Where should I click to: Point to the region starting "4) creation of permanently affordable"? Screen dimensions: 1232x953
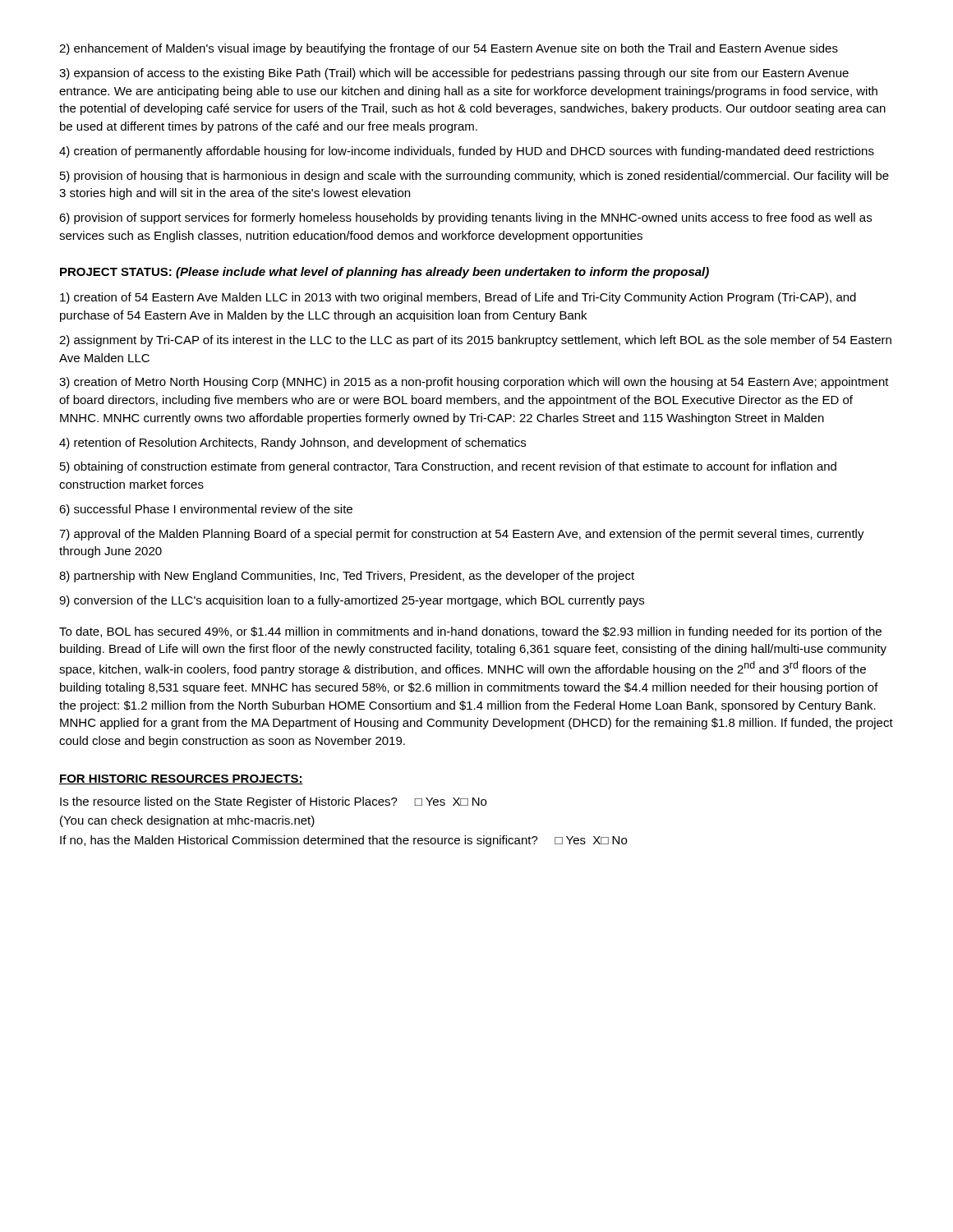pos(467,150)
